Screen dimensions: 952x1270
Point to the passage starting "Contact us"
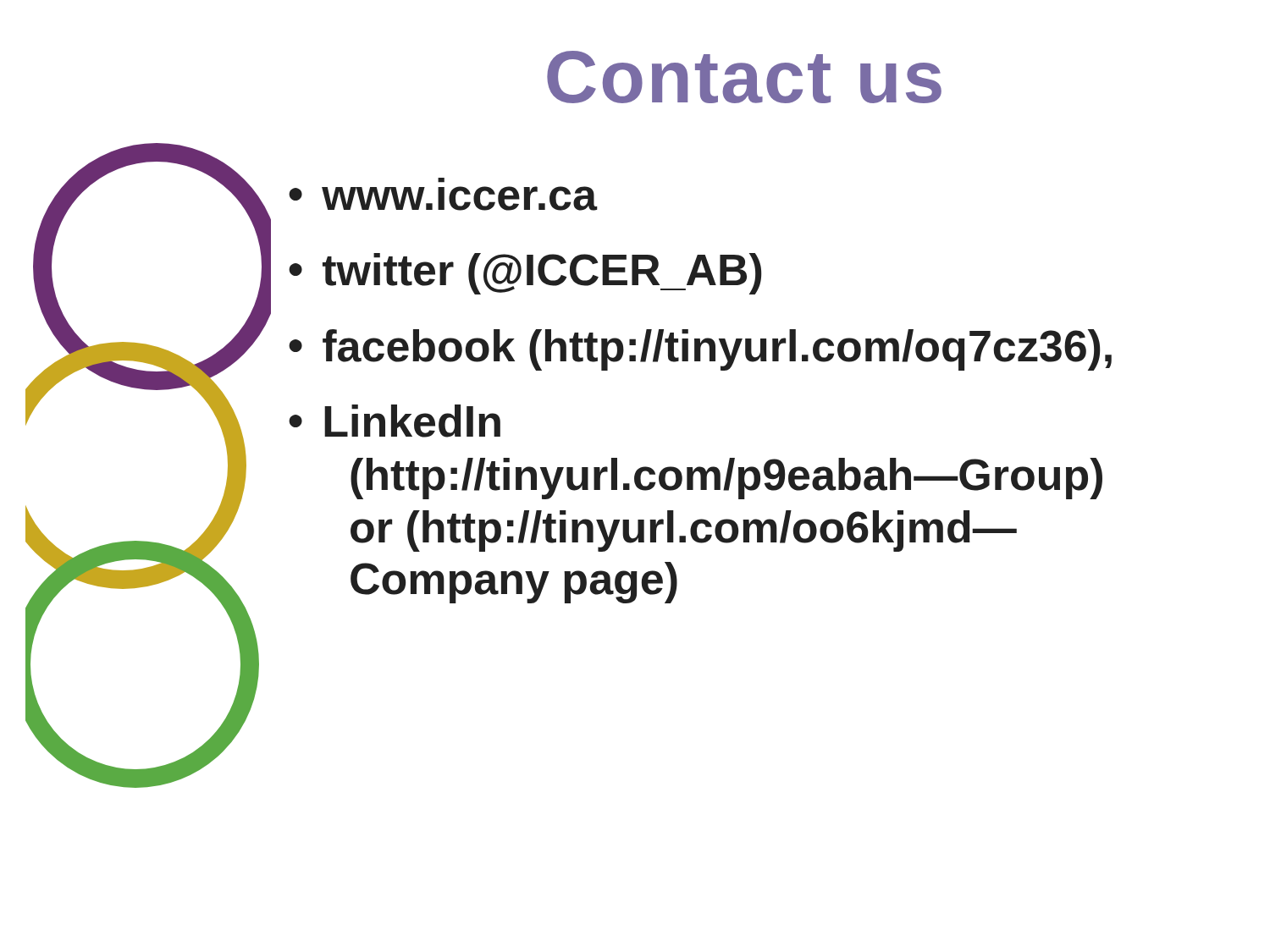(x=745, y=77)
